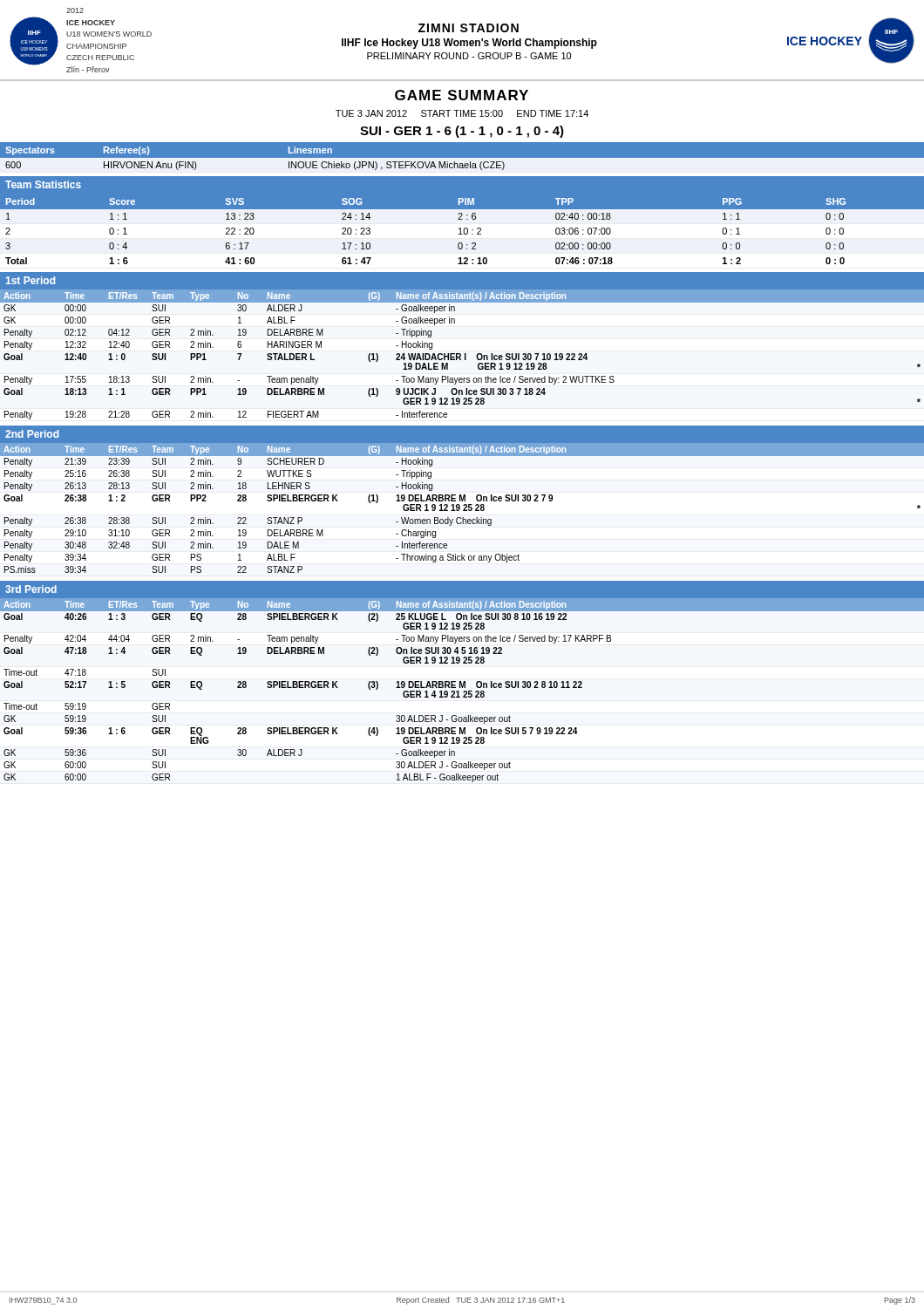The image size is (924, 1308).
Task: Point to "1st Period"
Action: pos(31,281)
